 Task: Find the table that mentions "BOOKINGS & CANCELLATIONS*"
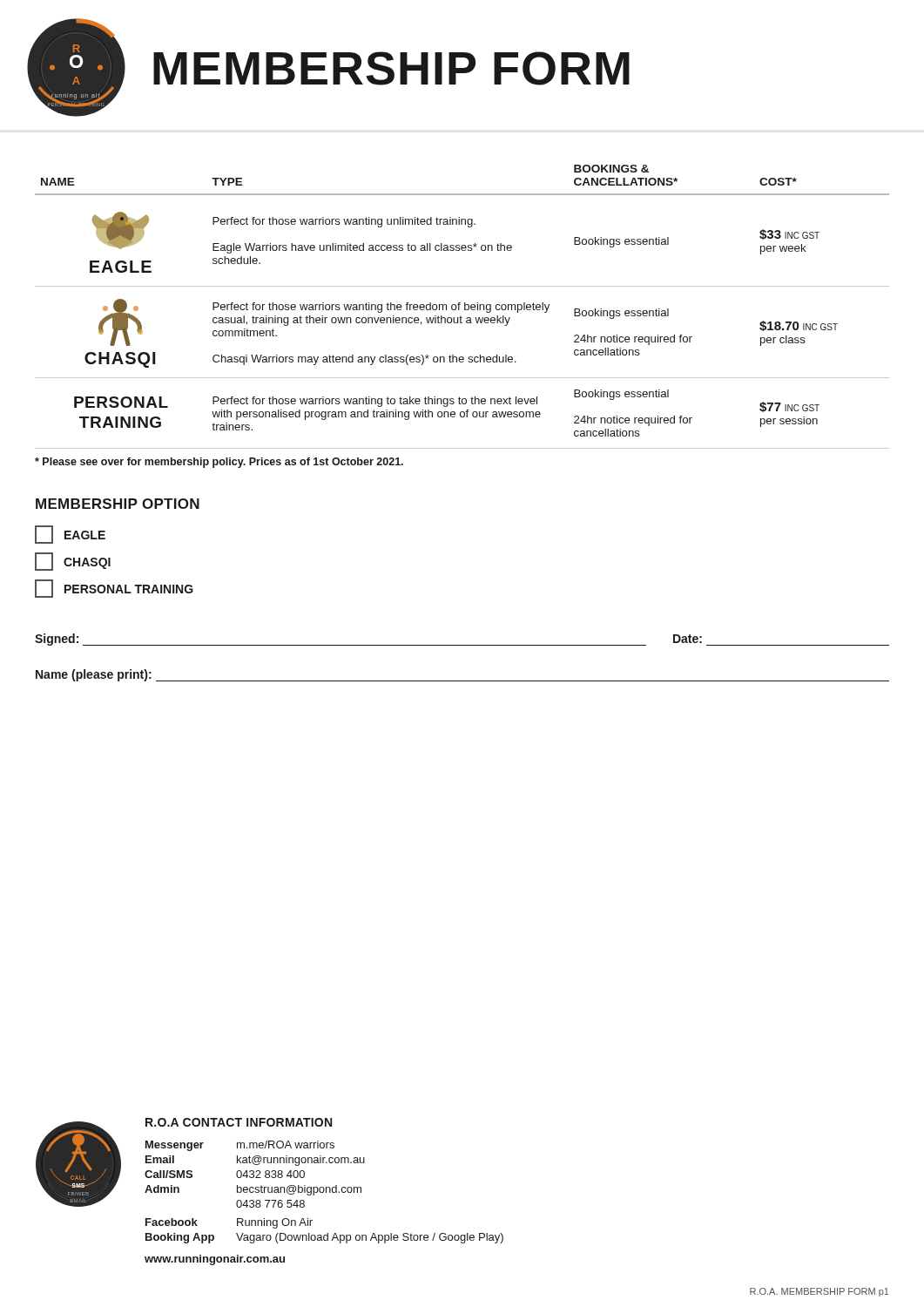coord(462,291)
